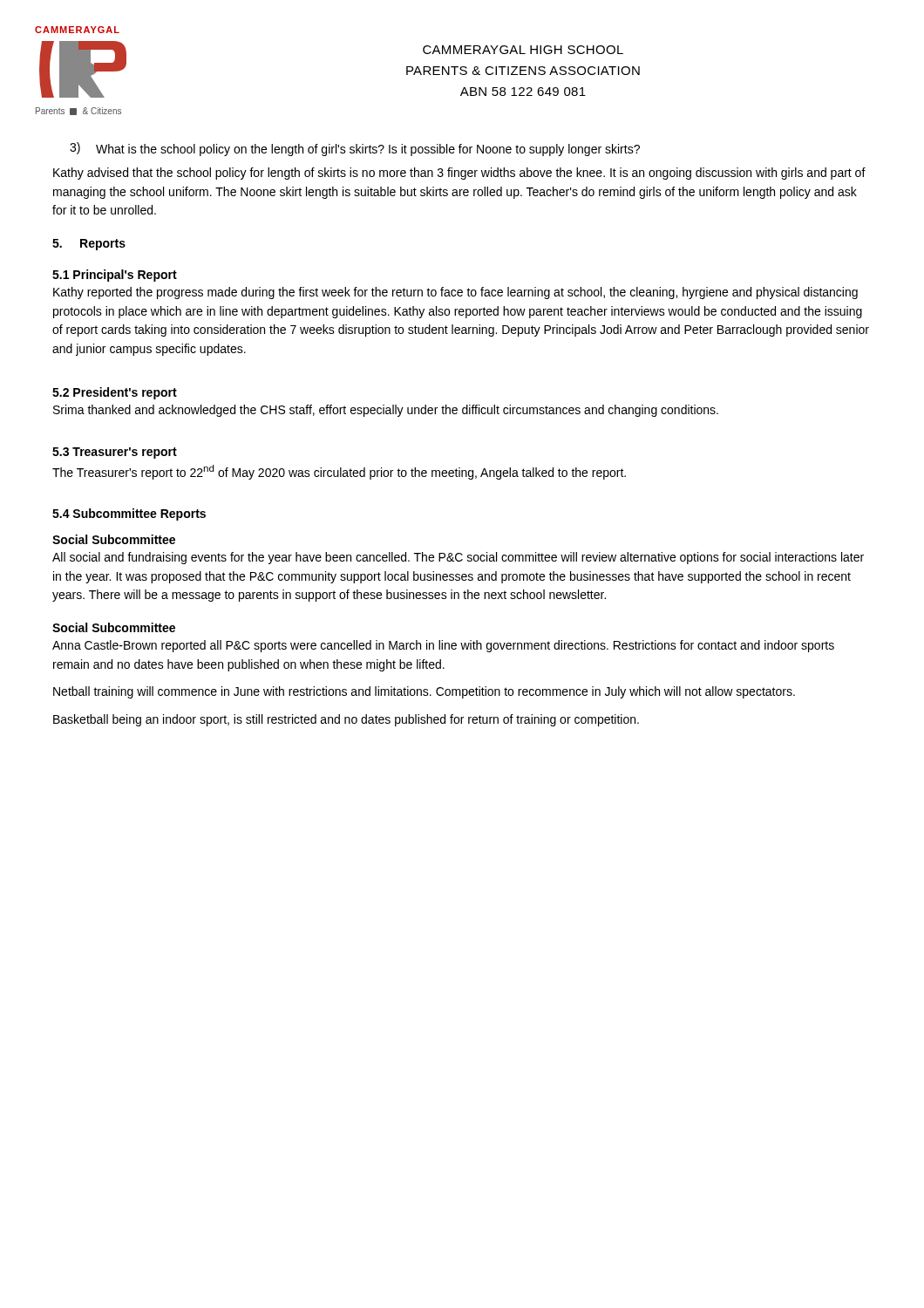924x1308 pixels.
Task: Point to the block beginning "Kathy reported the progress made during the"
Action: tap(461, 321)
